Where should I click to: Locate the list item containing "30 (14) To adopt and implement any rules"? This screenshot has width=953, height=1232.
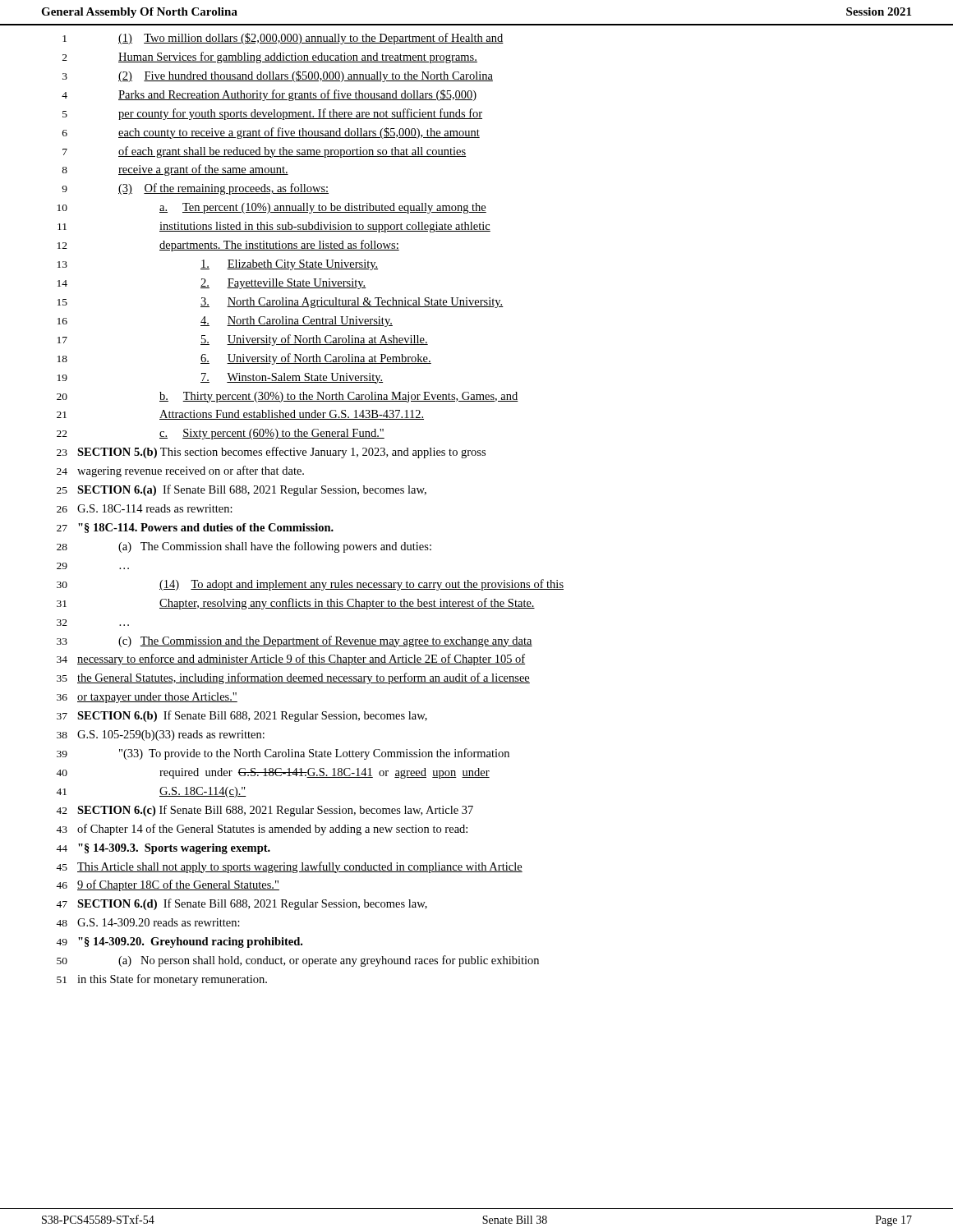point(476,584)
